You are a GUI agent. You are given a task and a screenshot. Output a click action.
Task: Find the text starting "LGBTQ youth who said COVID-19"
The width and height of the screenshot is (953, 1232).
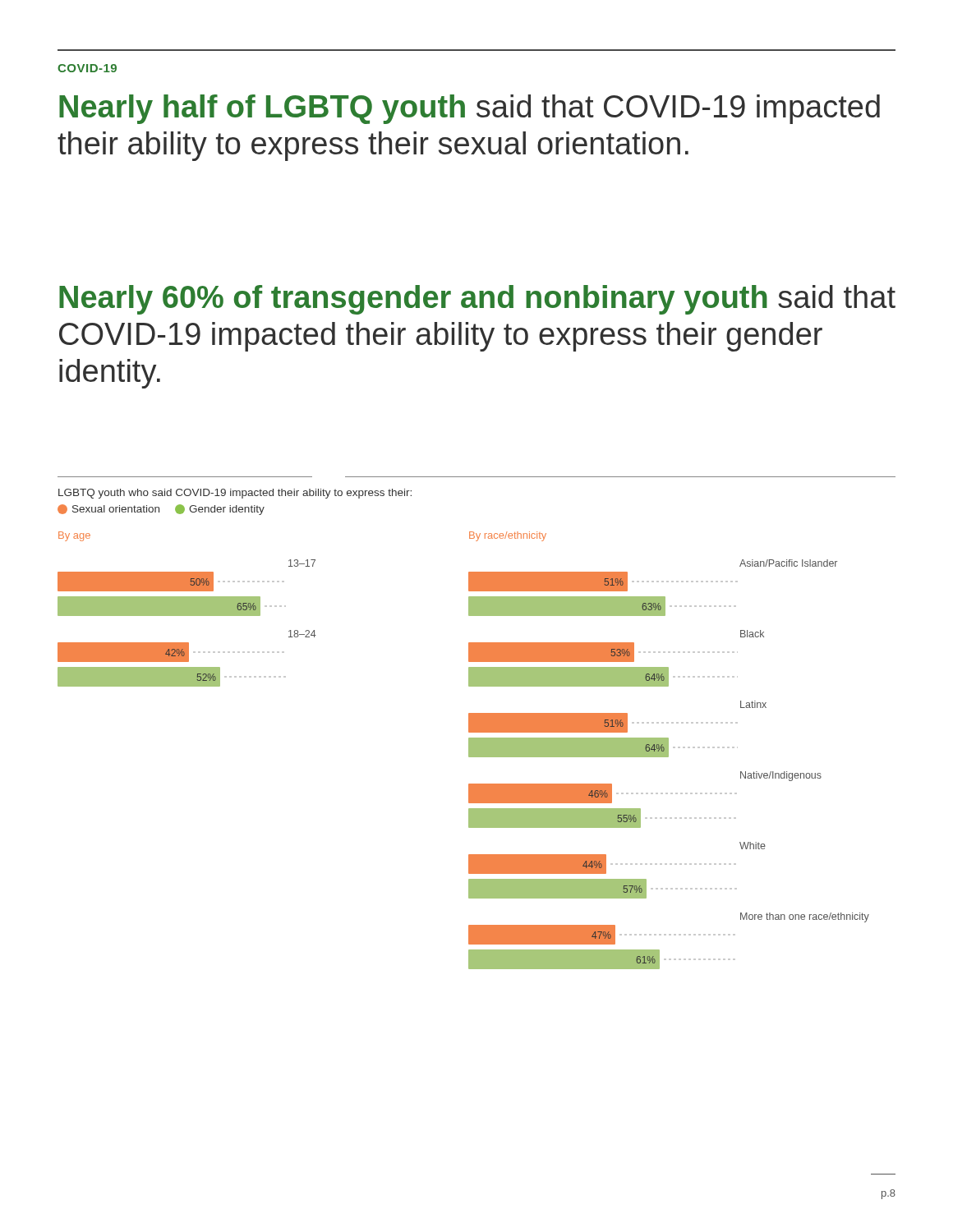(235, 492)
